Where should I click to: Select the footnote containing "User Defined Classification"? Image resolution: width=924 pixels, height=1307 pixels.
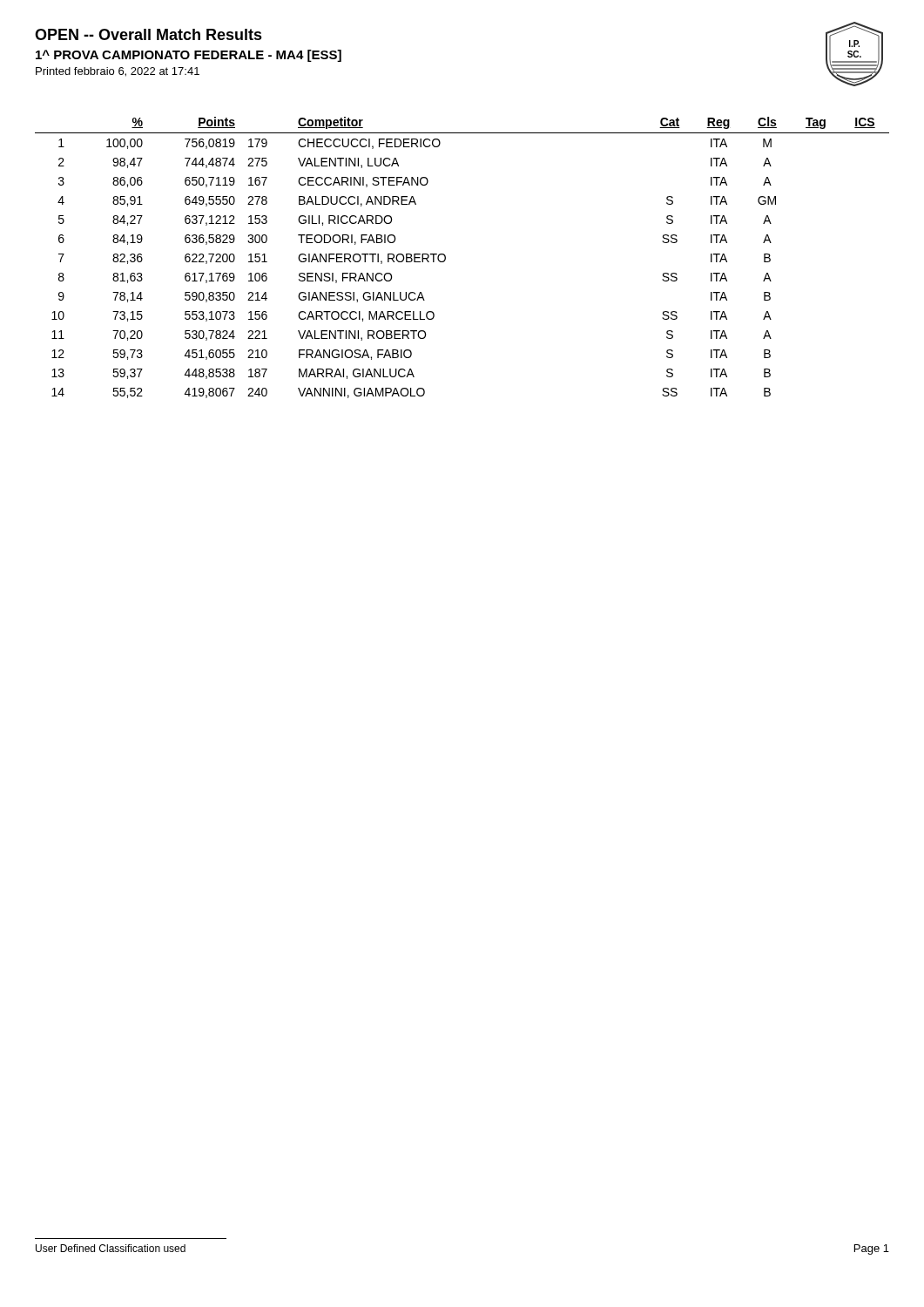[x=110, y=1249]
